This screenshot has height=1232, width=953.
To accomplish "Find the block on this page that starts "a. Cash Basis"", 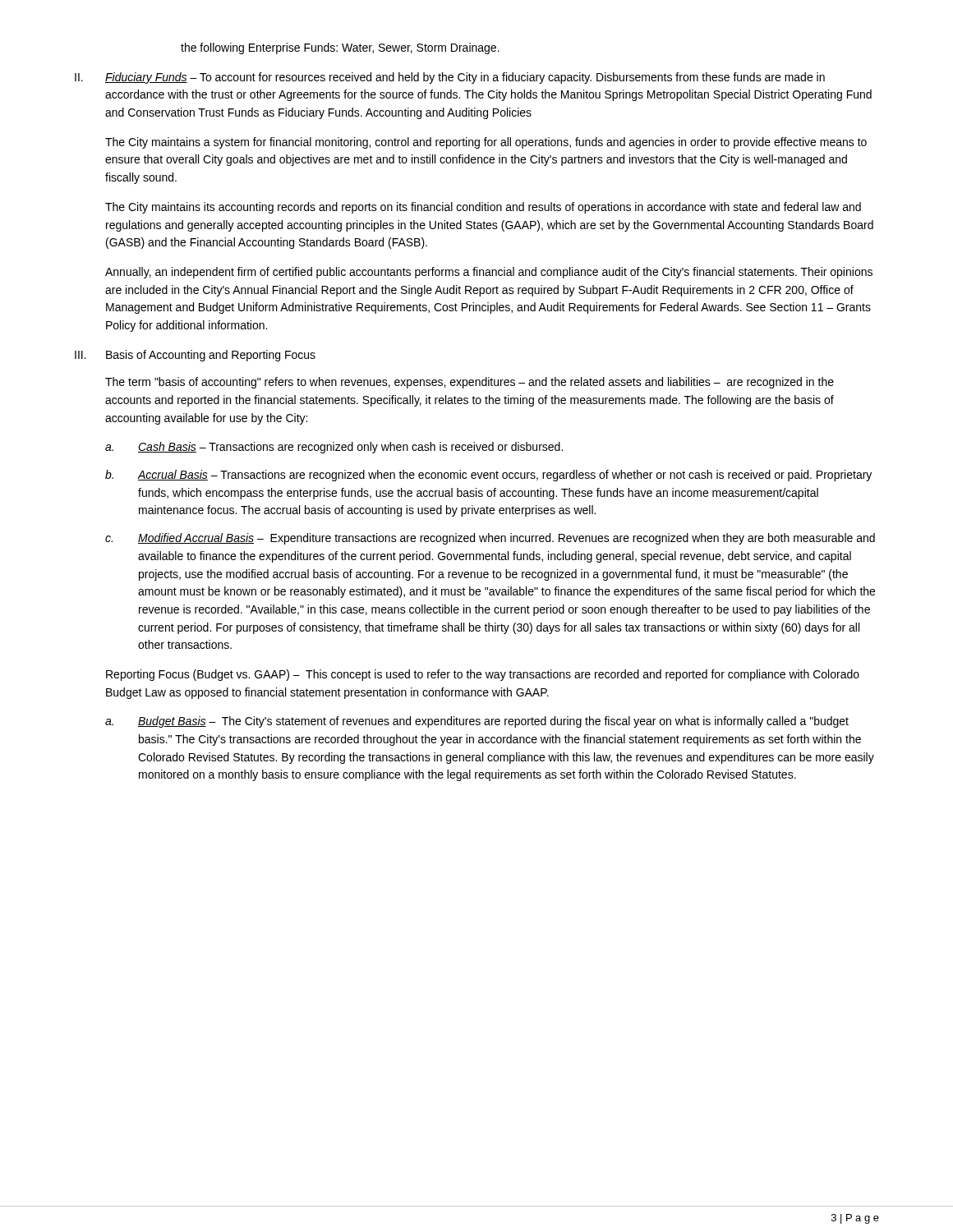I will 334,448.
